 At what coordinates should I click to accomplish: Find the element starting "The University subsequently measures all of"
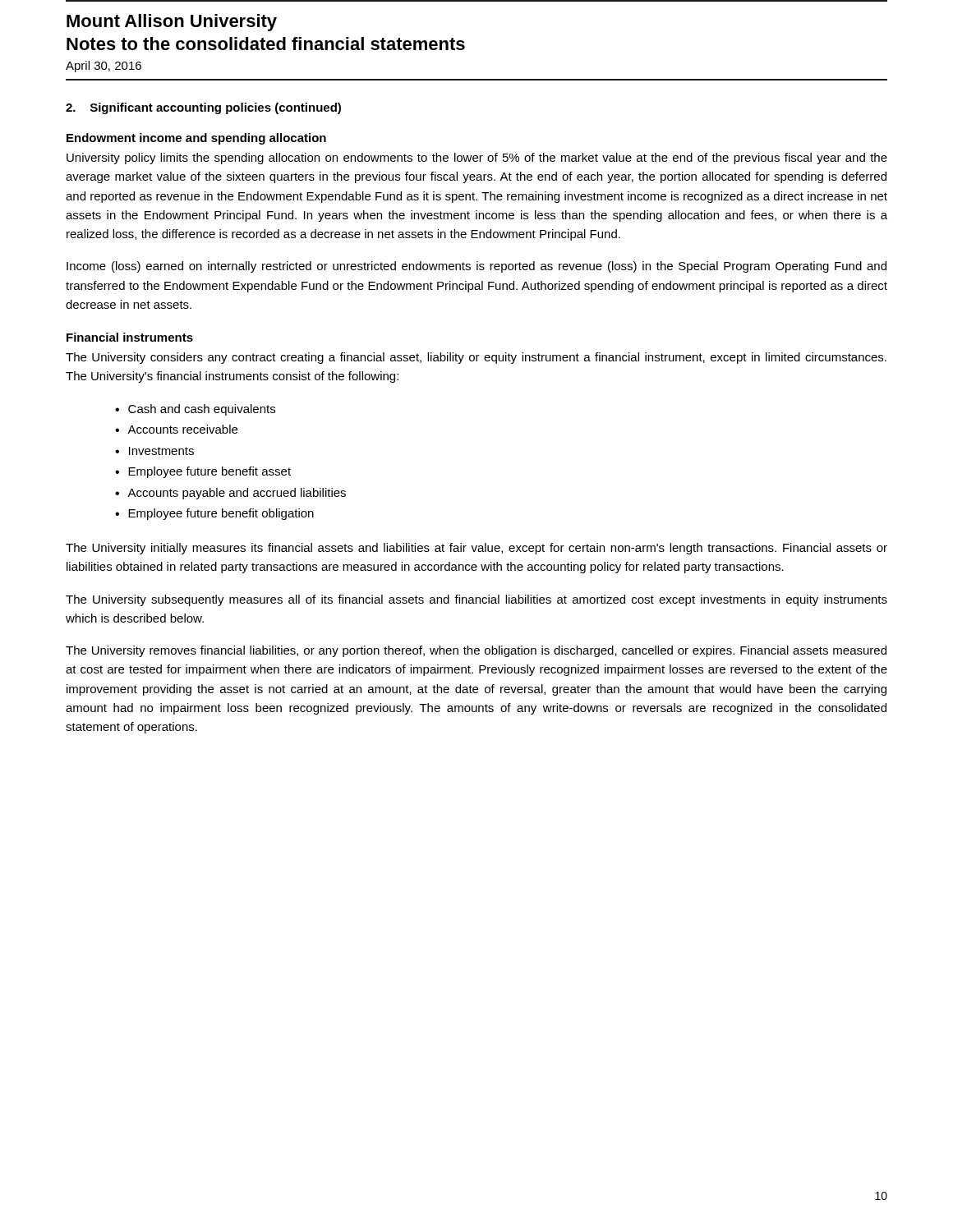tap(476, 608)
